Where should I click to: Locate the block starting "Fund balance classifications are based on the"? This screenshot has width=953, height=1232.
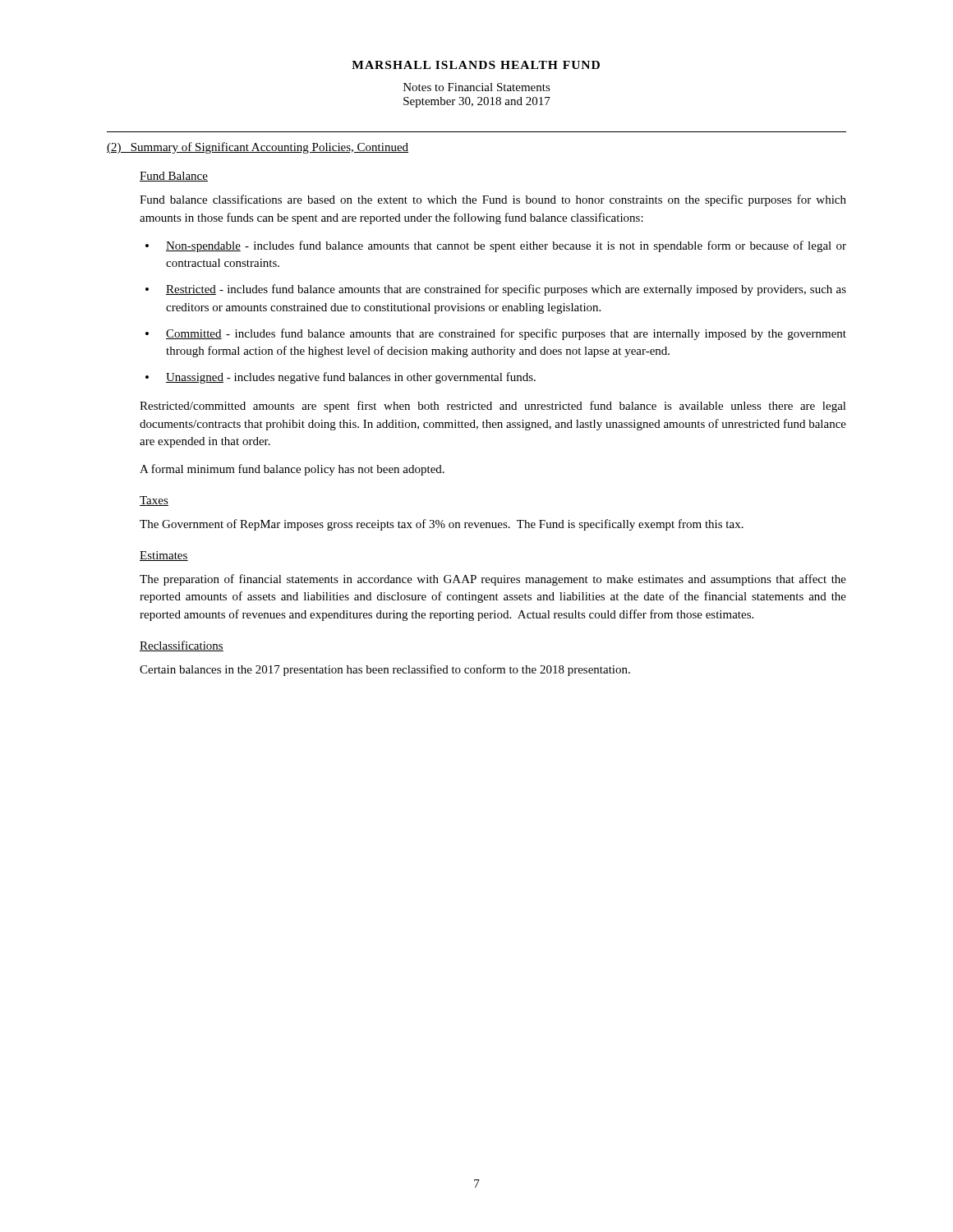(493, 209)
